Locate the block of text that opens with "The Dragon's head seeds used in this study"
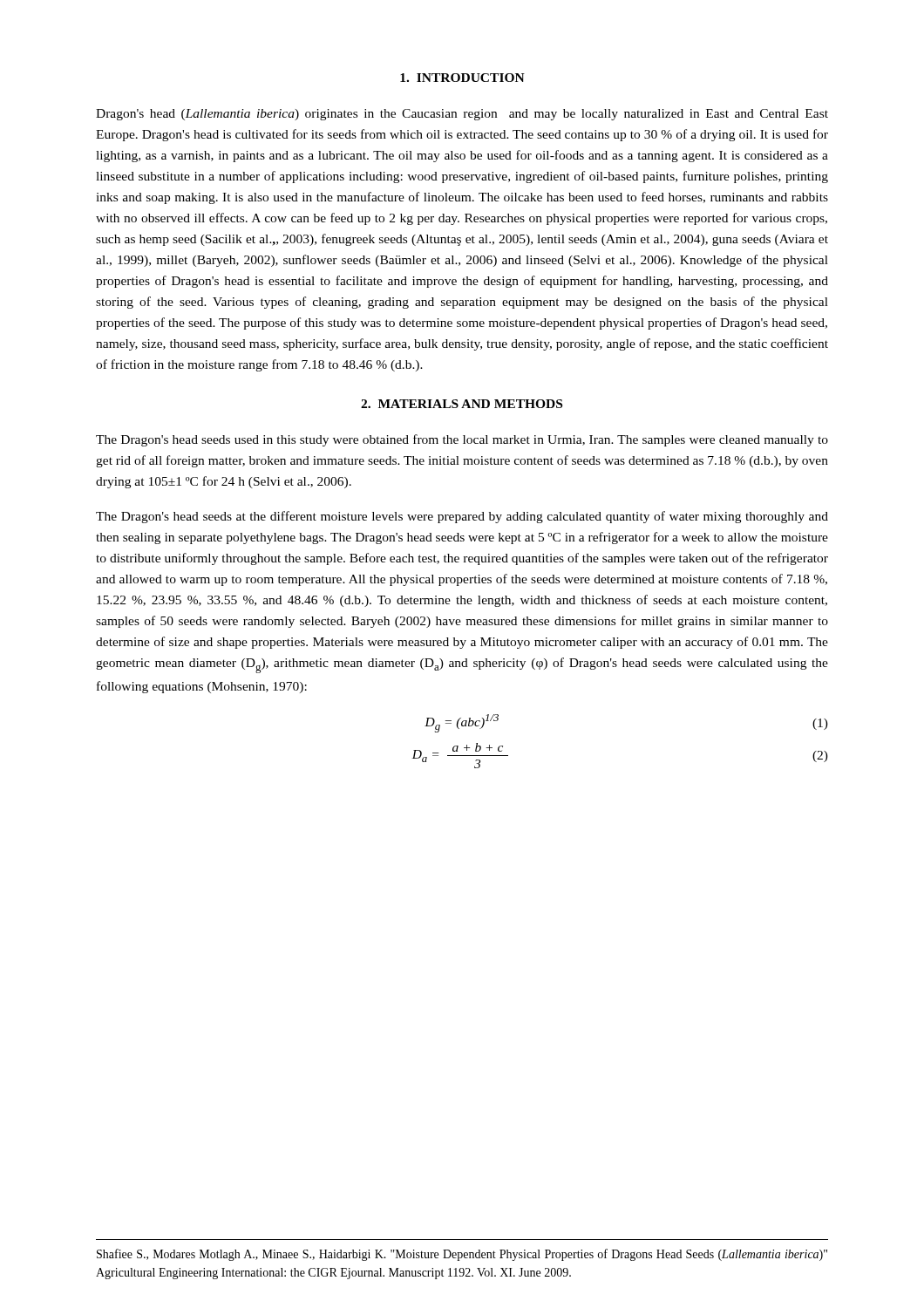The height and width of the screenshot is (1308, 924). pos(462,460)
